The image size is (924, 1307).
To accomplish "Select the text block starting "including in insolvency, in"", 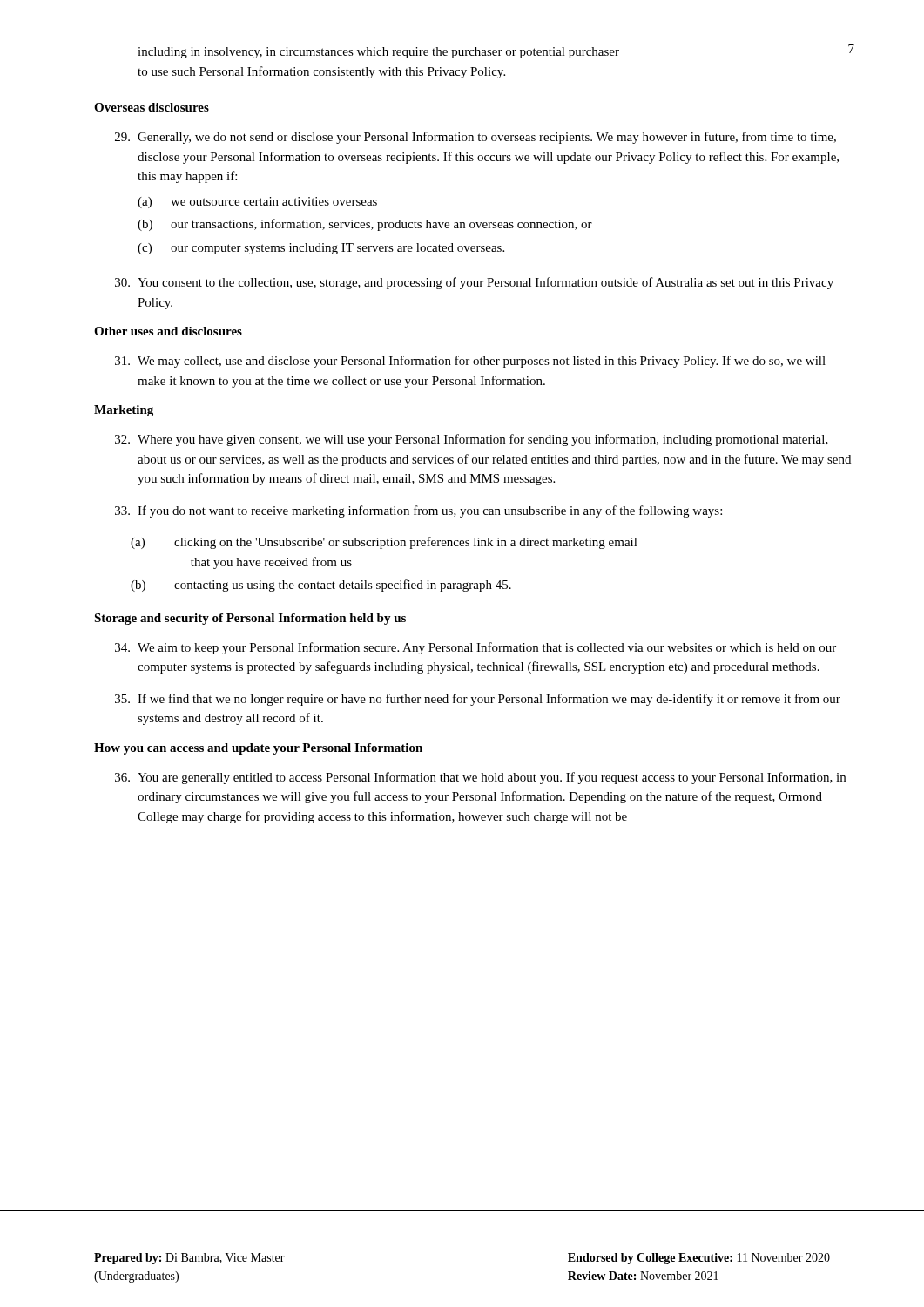I will click(x=378, y=61).
